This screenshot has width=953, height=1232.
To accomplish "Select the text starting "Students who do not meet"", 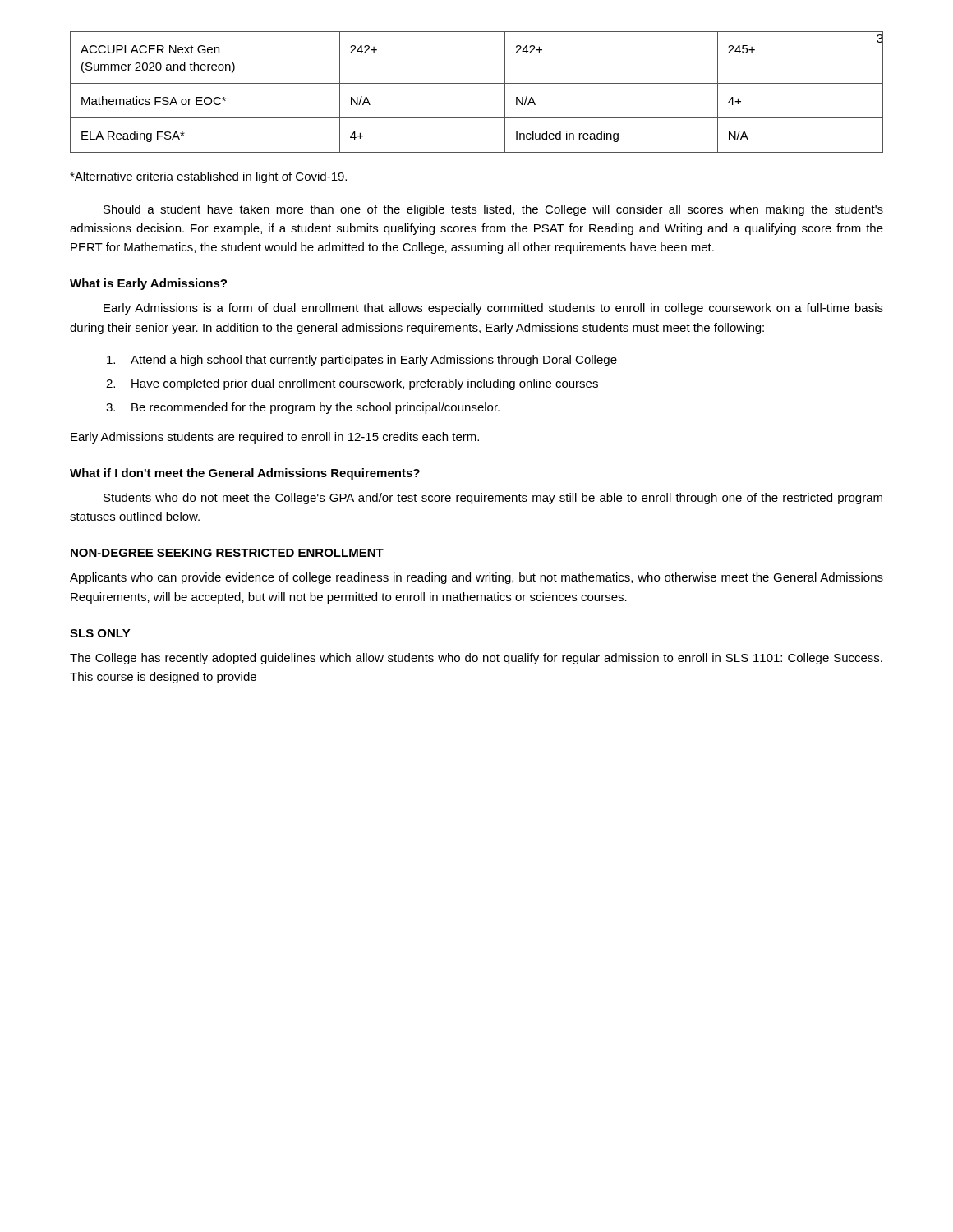I will click(x=476, y=507).
